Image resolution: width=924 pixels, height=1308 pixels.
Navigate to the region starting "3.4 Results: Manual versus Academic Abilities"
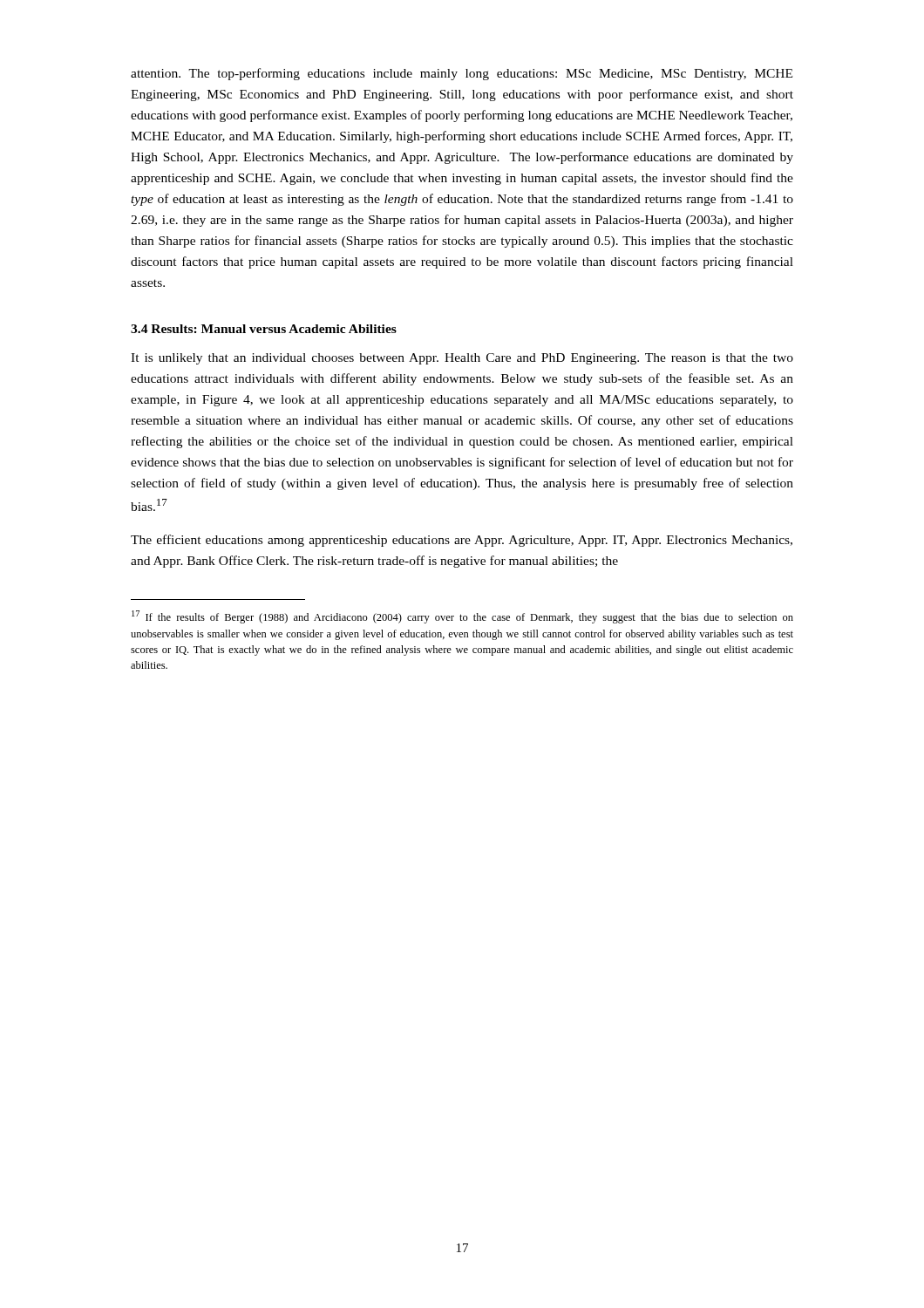coord(264,328)
